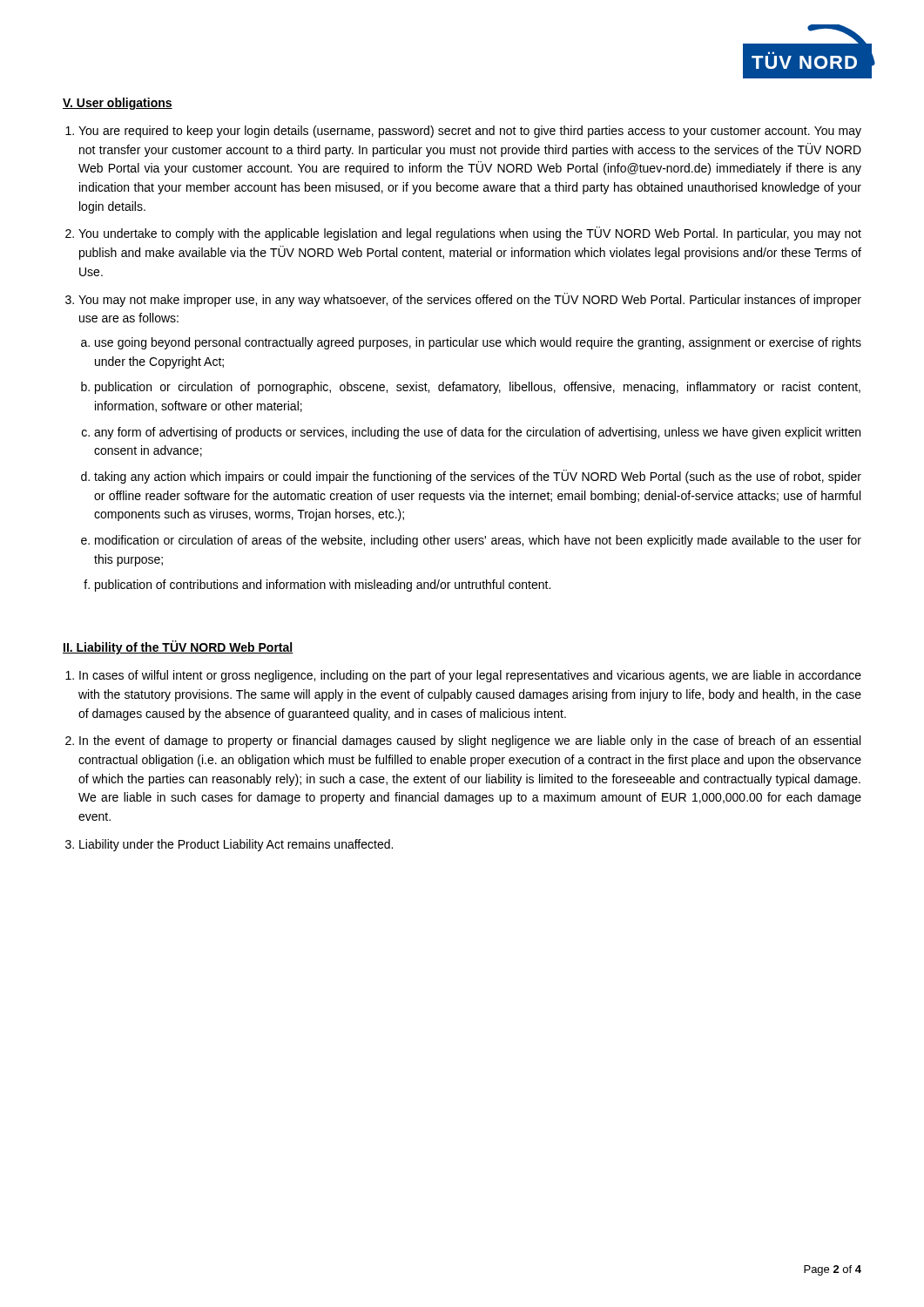924x1307 pixels.
Task: Where is the passage that starts "any form of advertising of products or services,"?
Action: pyautogui.click(x=478, y=441)
